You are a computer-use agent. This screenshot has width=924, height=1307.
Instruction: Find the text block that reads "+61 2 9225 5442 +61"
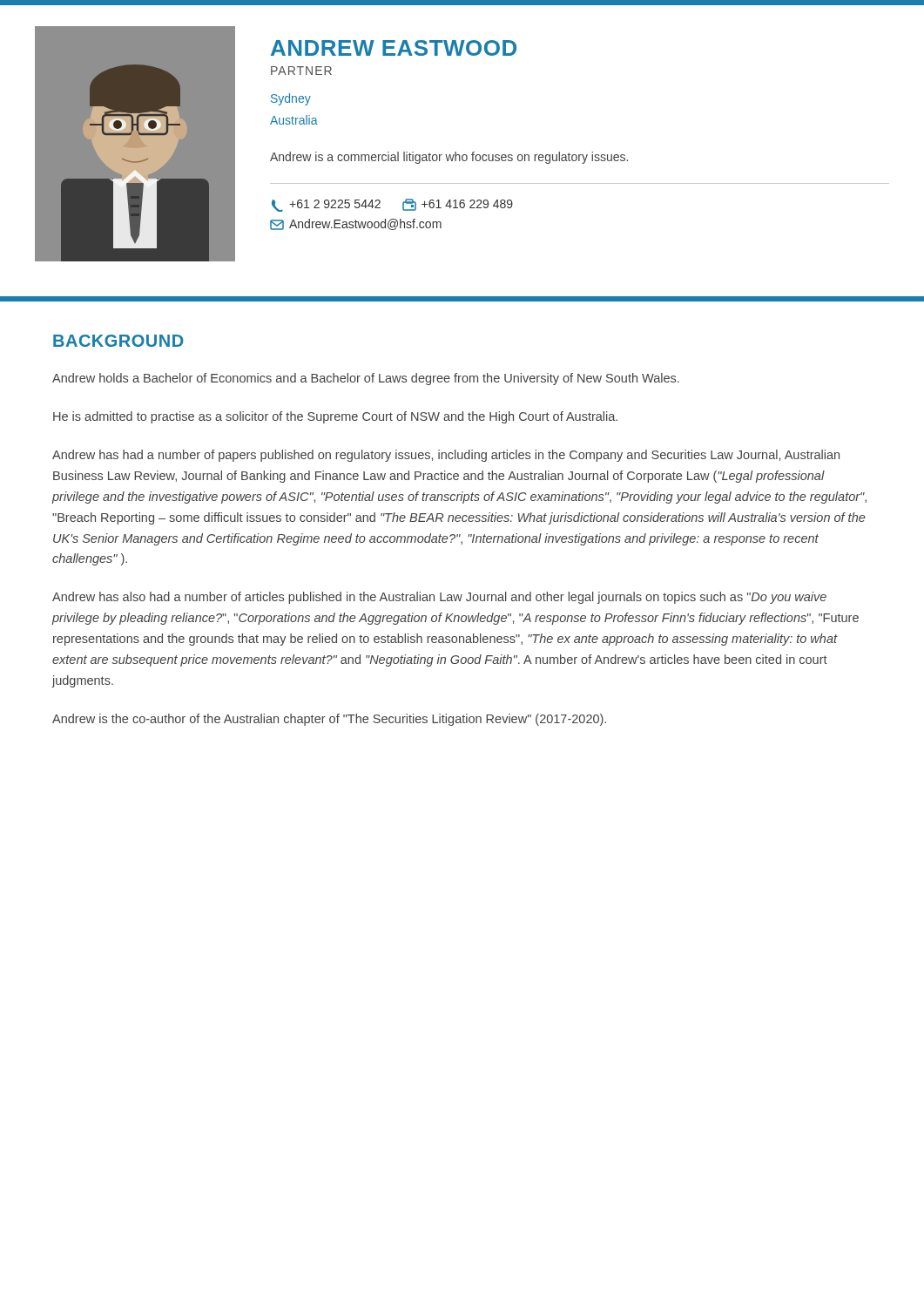330,204
